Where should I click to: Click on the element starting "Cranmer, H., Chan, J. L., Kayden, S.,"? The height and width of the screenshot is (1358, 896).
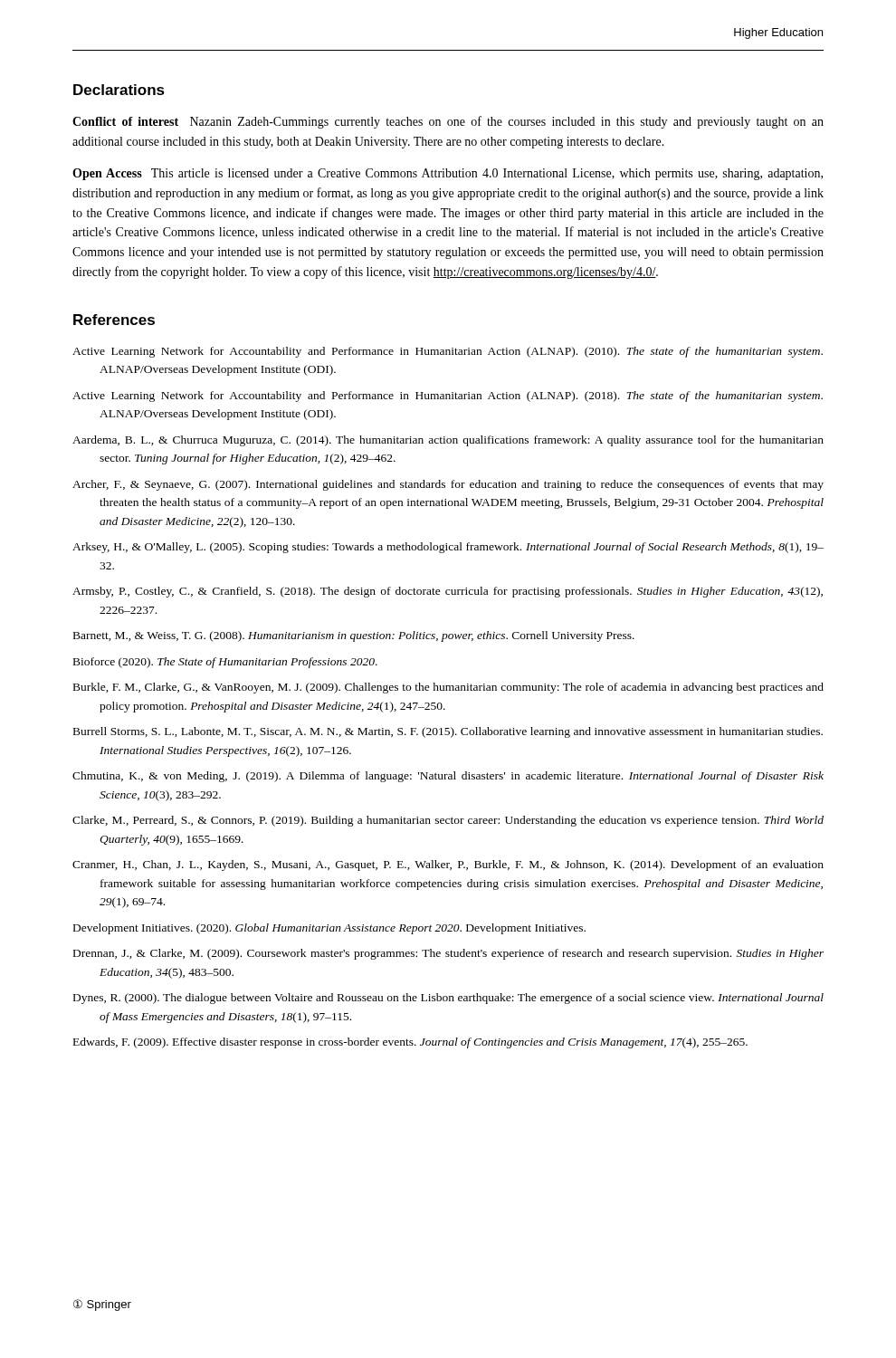point(448,883)
